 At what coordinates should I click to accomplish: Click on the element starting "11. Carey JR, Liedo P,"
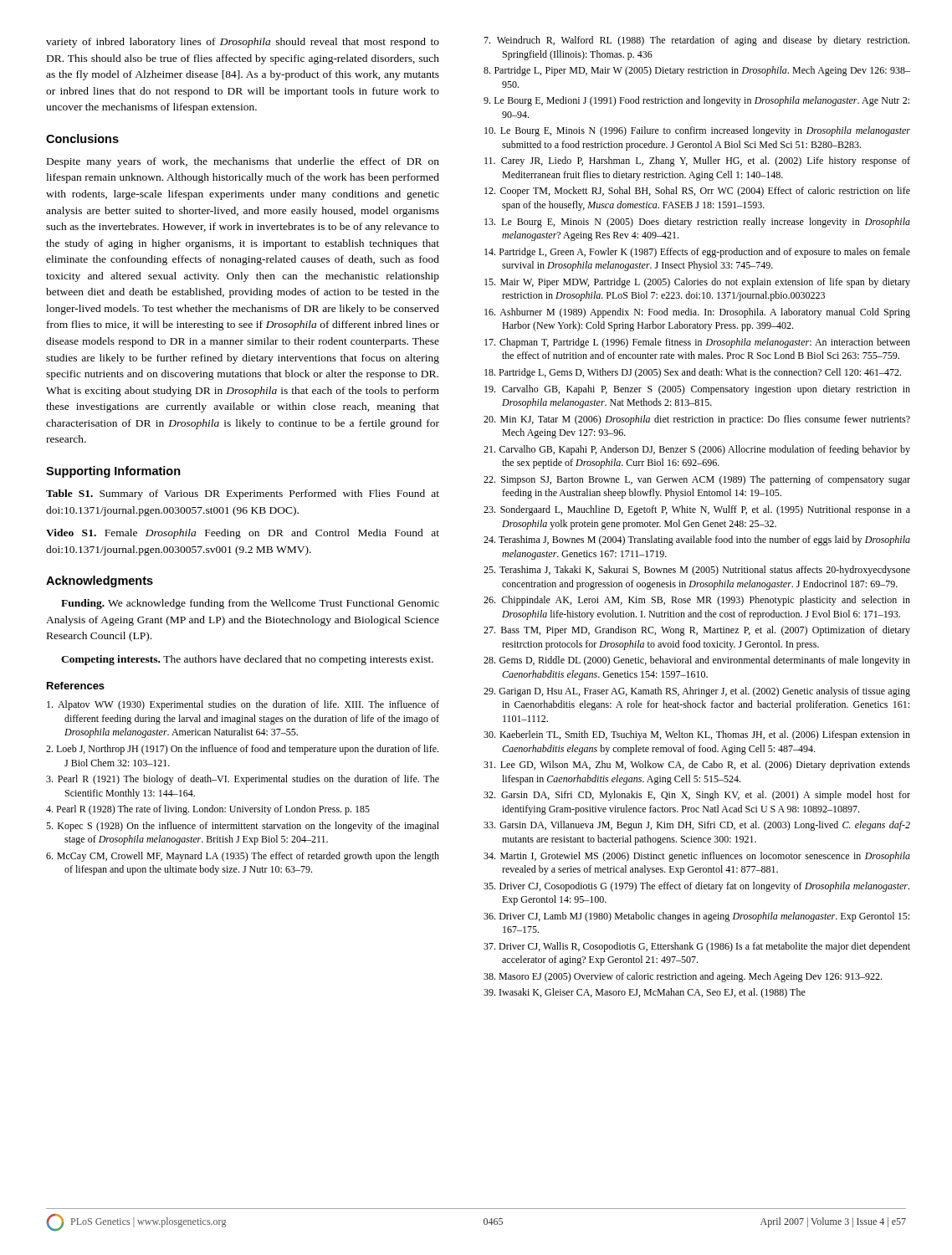[x=697, y=168]
